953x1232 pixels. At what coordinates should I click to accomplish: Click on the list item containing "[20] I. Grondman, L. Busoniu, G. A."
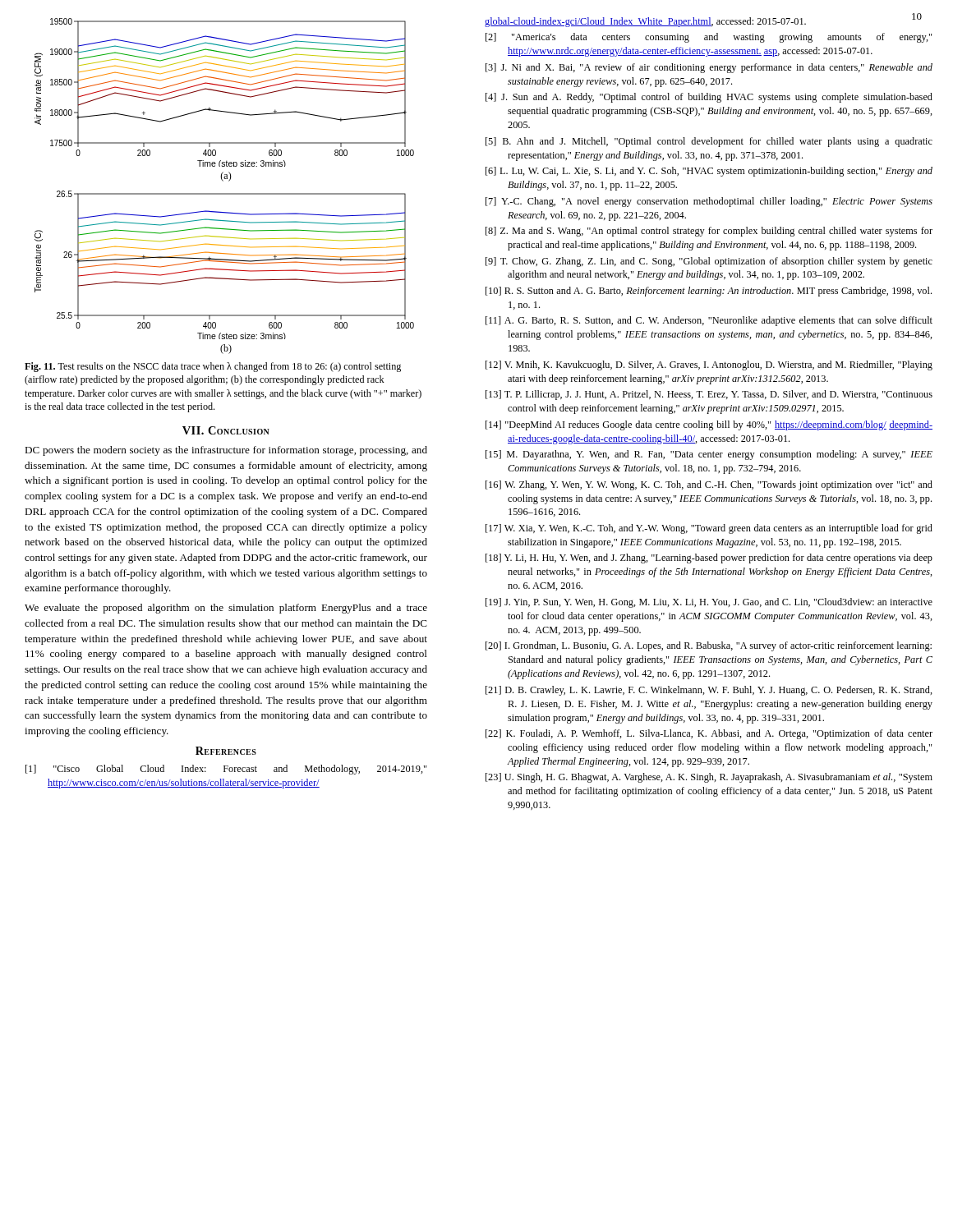tap(709, 660)
